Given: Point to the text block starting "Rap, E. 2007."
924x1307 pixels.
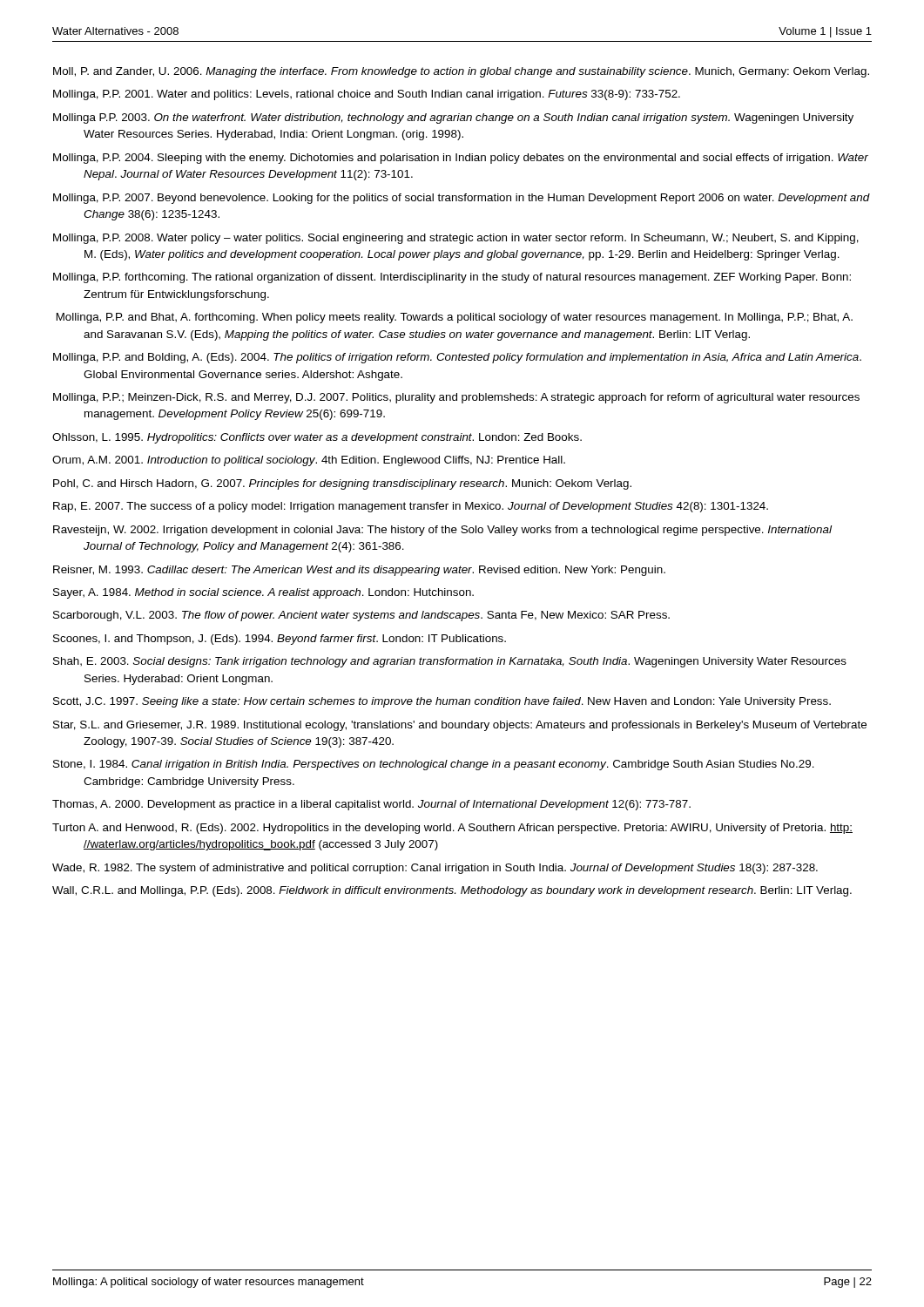Looking at the screenshot, I should coord(411,506).
